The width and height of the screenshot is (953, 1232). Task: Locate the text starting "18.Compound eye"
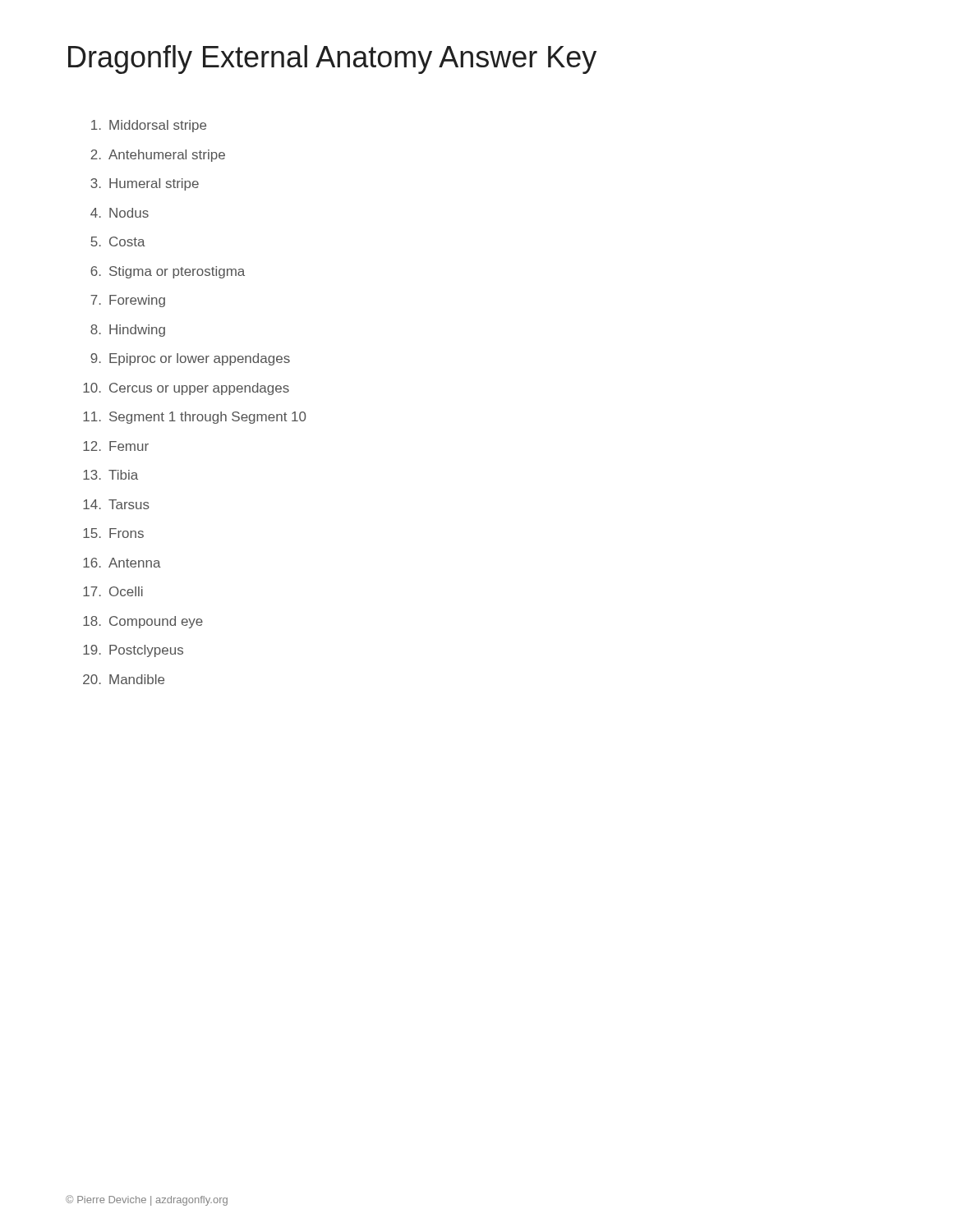point(134,621)
